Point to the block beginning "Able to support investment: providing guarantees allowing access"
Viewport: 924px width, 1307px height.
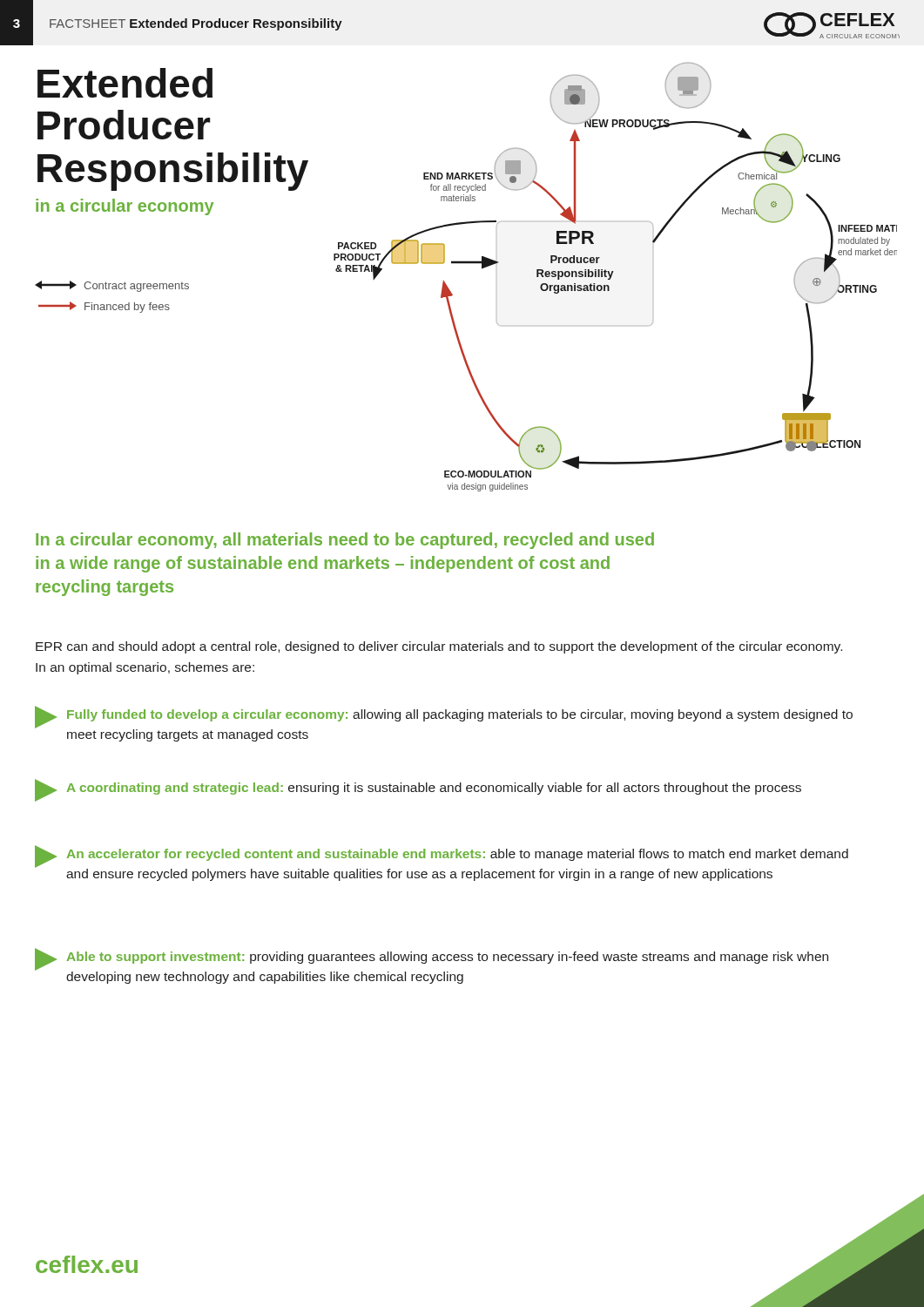453,967
